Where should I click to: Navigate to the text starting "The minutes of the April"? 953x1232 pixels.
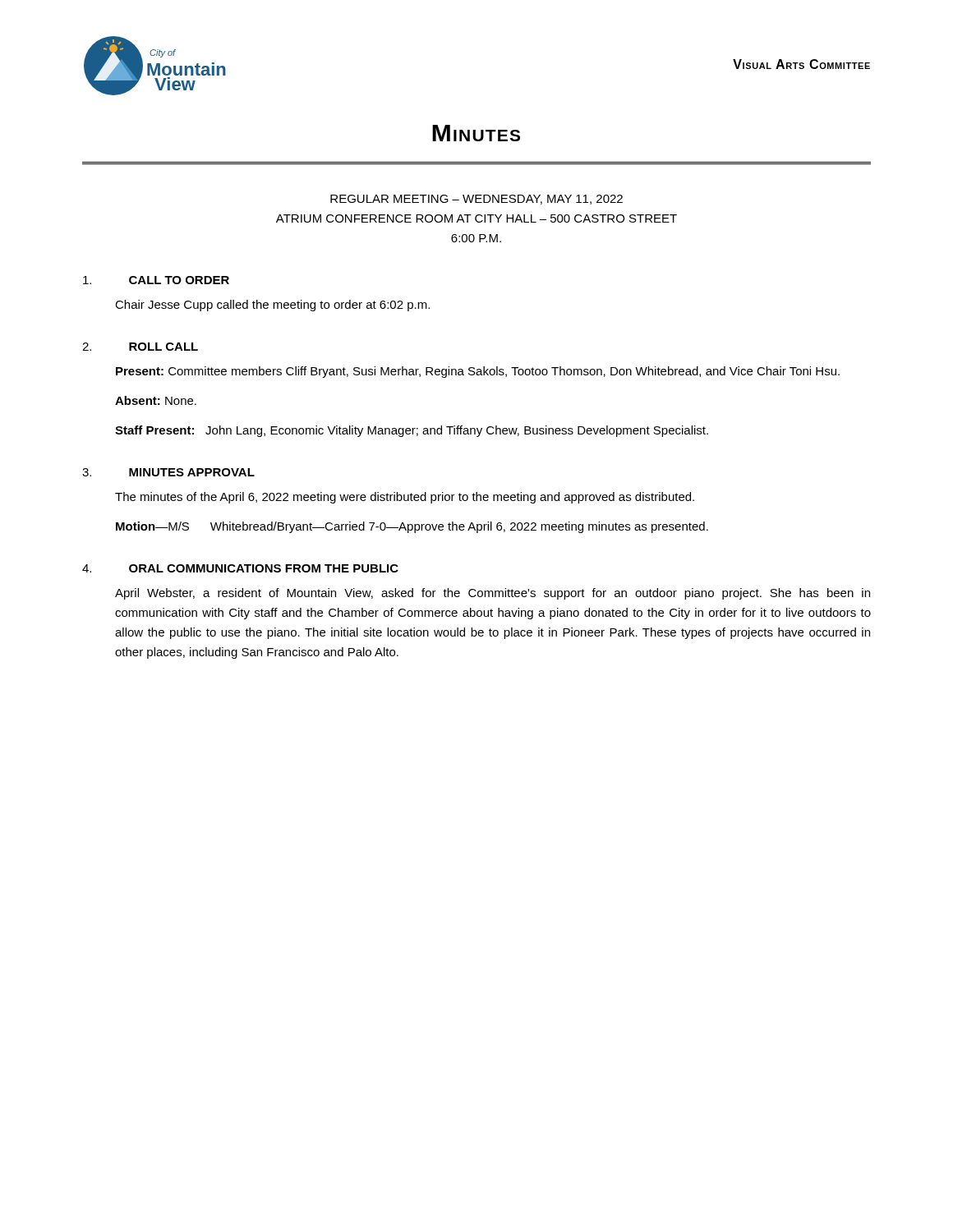point(405,496)
